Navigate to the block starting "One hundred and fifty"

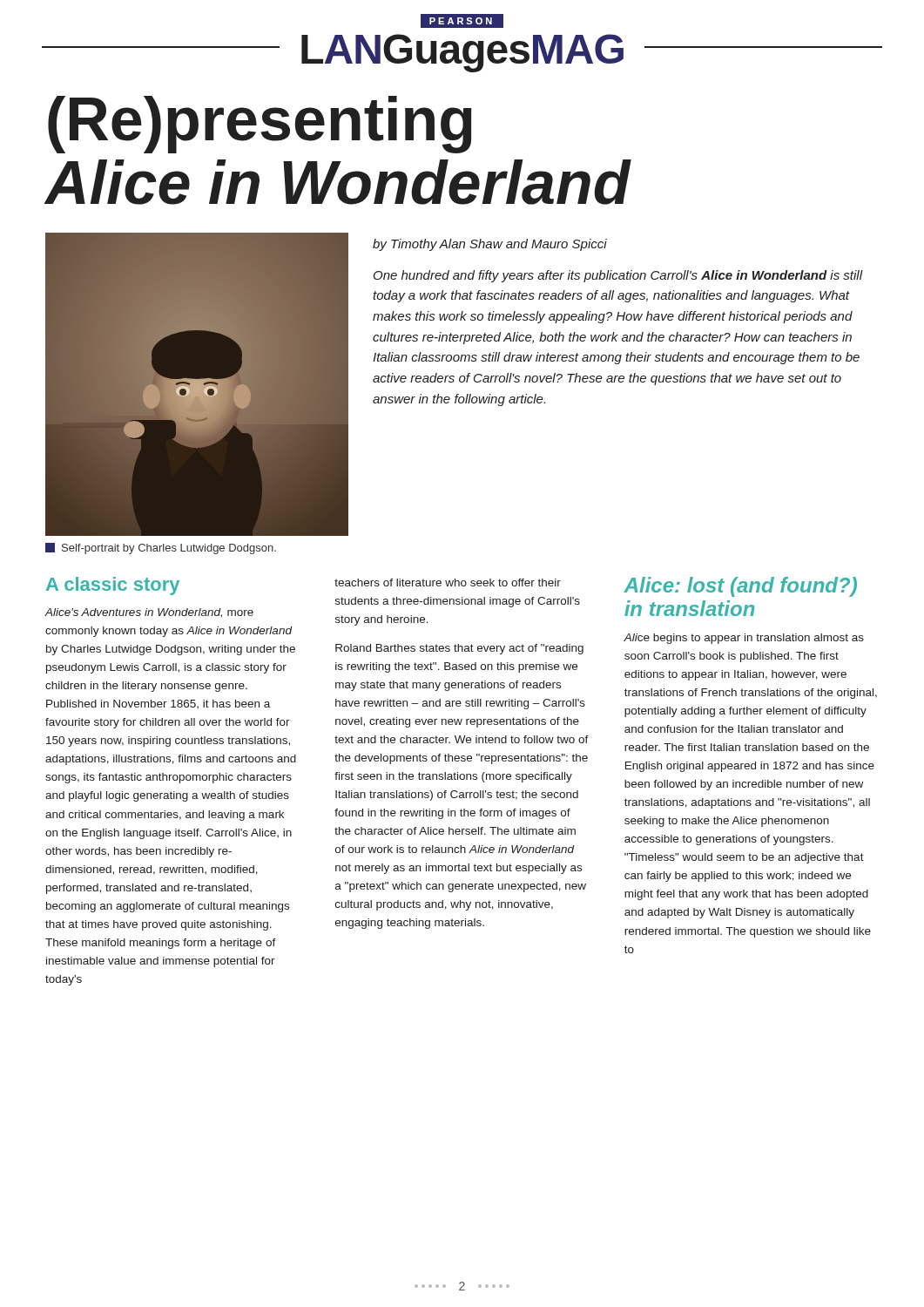(617, 336)
